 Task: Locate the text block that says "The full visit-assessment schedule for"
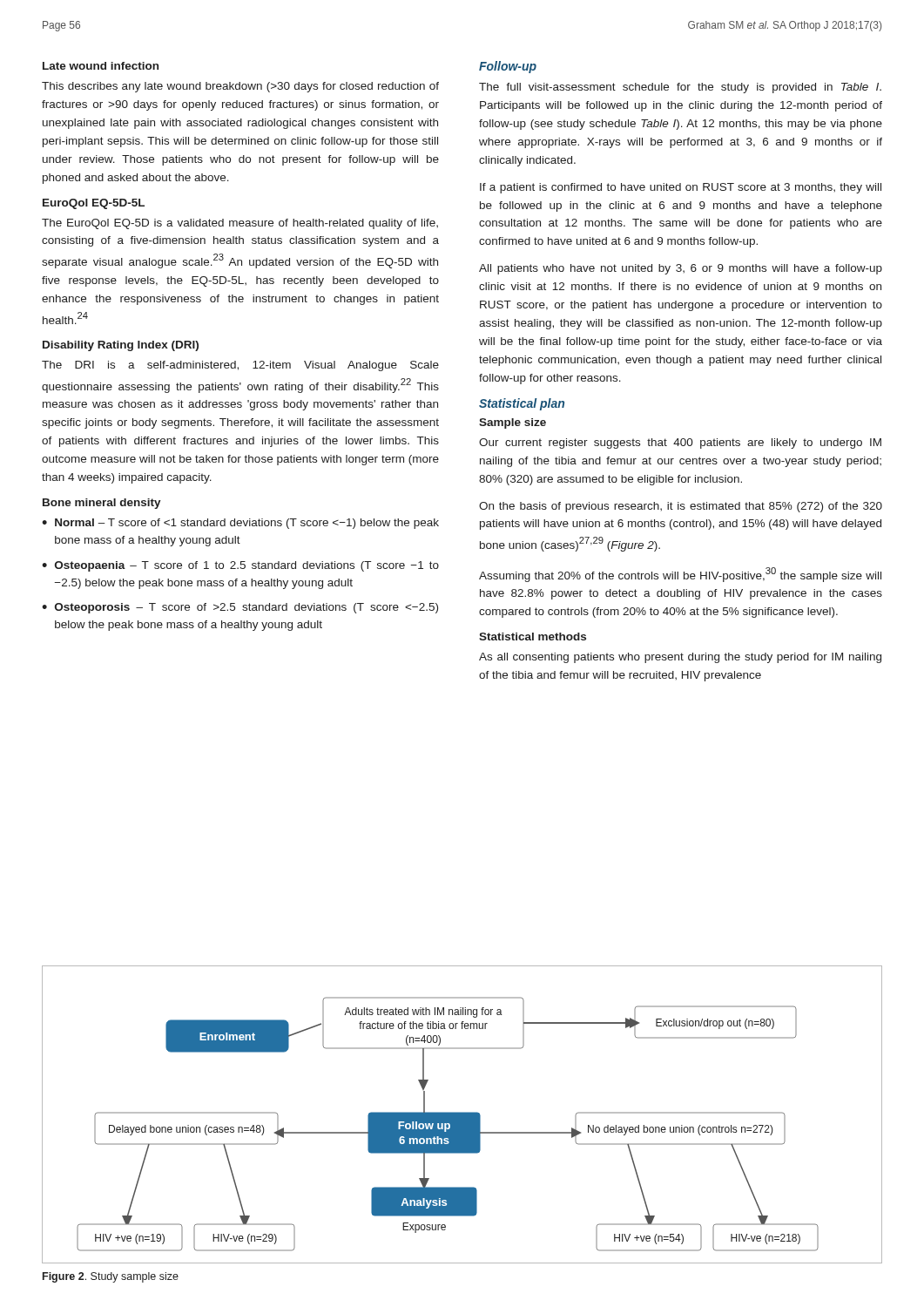coord(681,233)
